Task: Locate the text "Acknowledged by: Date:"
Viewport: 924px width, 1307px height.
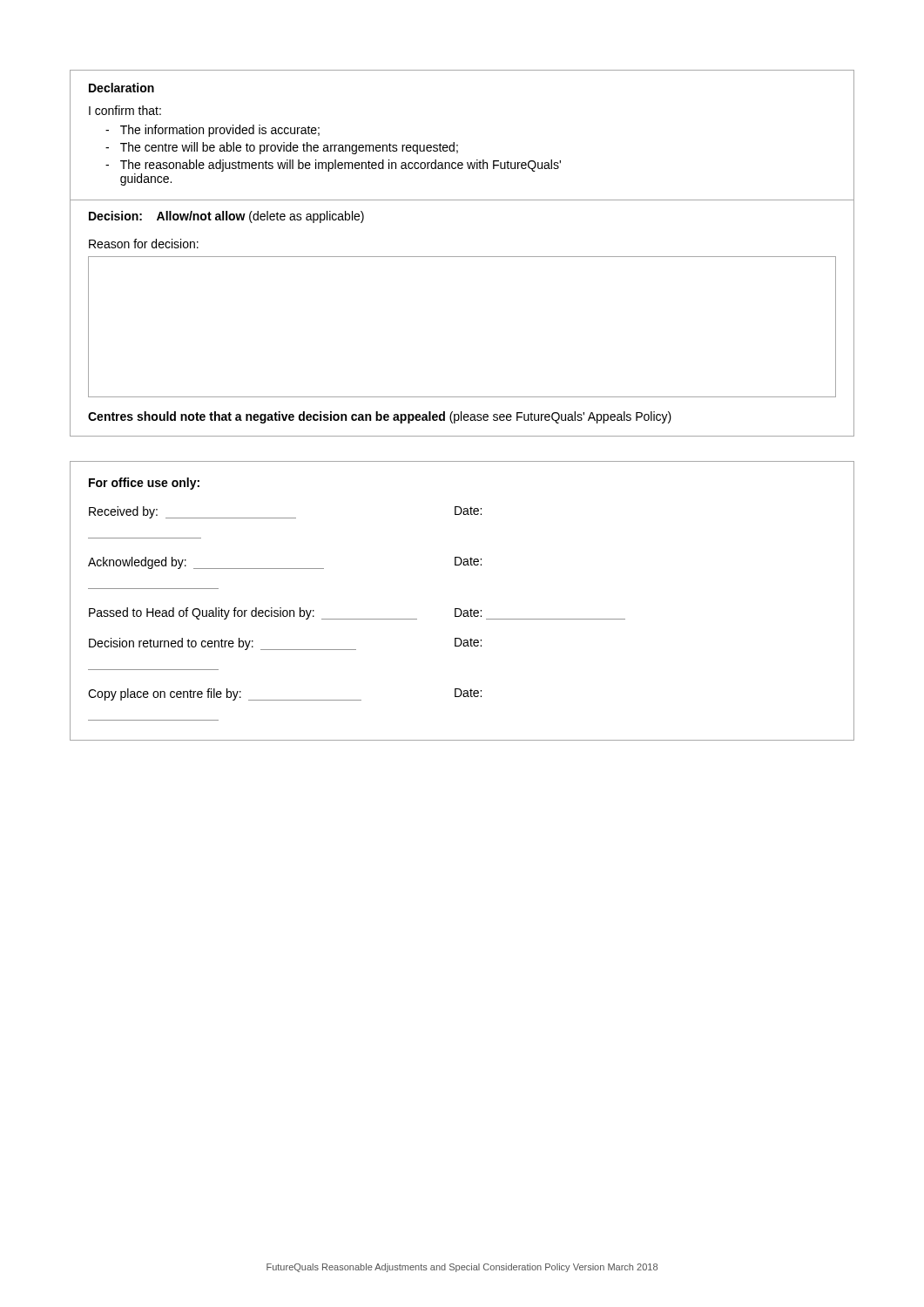Action: click(462, 572)
